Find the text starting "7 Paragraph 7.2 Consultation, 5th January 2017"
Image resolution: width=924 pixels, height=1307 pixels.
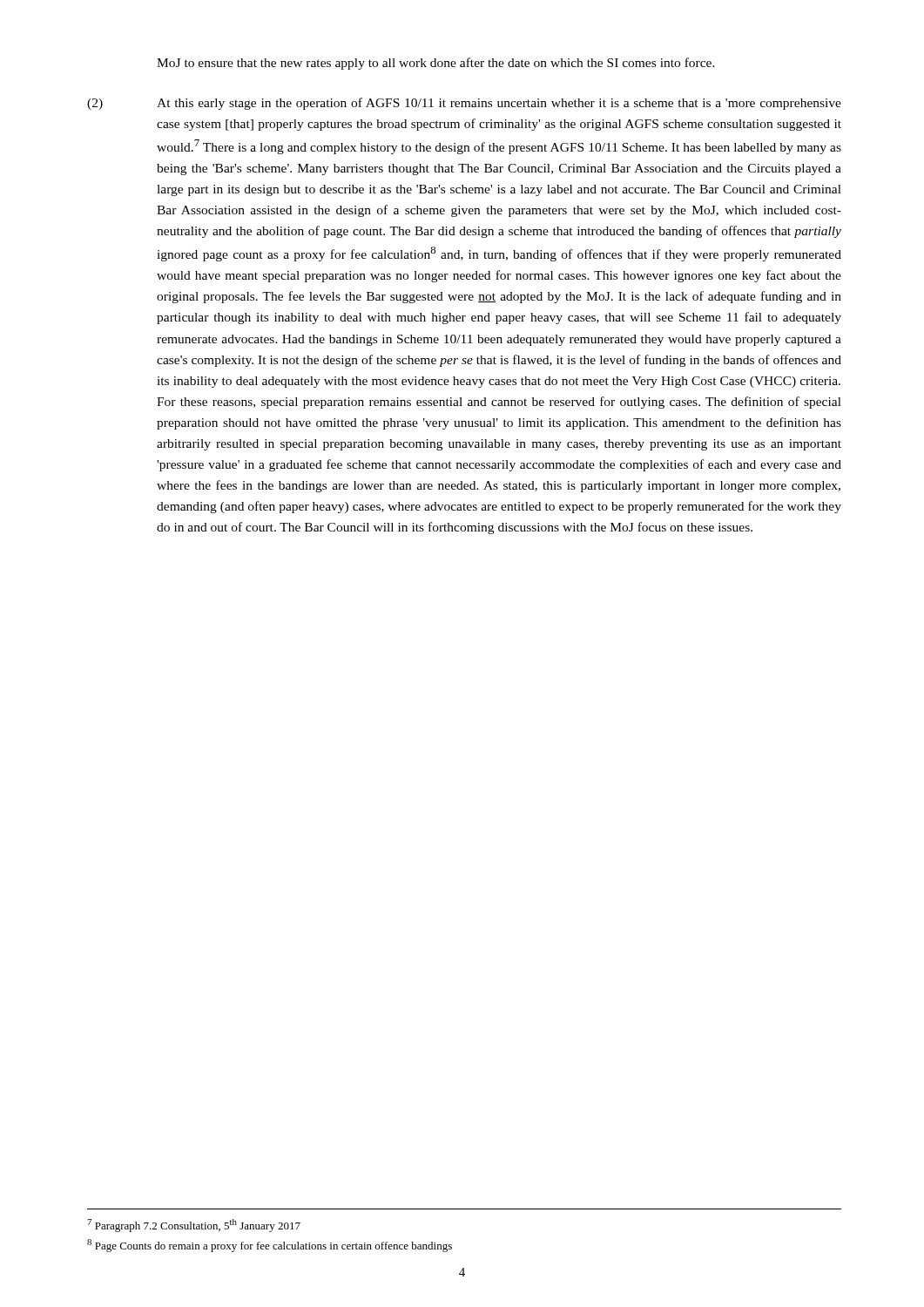click(x=194, y=1225)
